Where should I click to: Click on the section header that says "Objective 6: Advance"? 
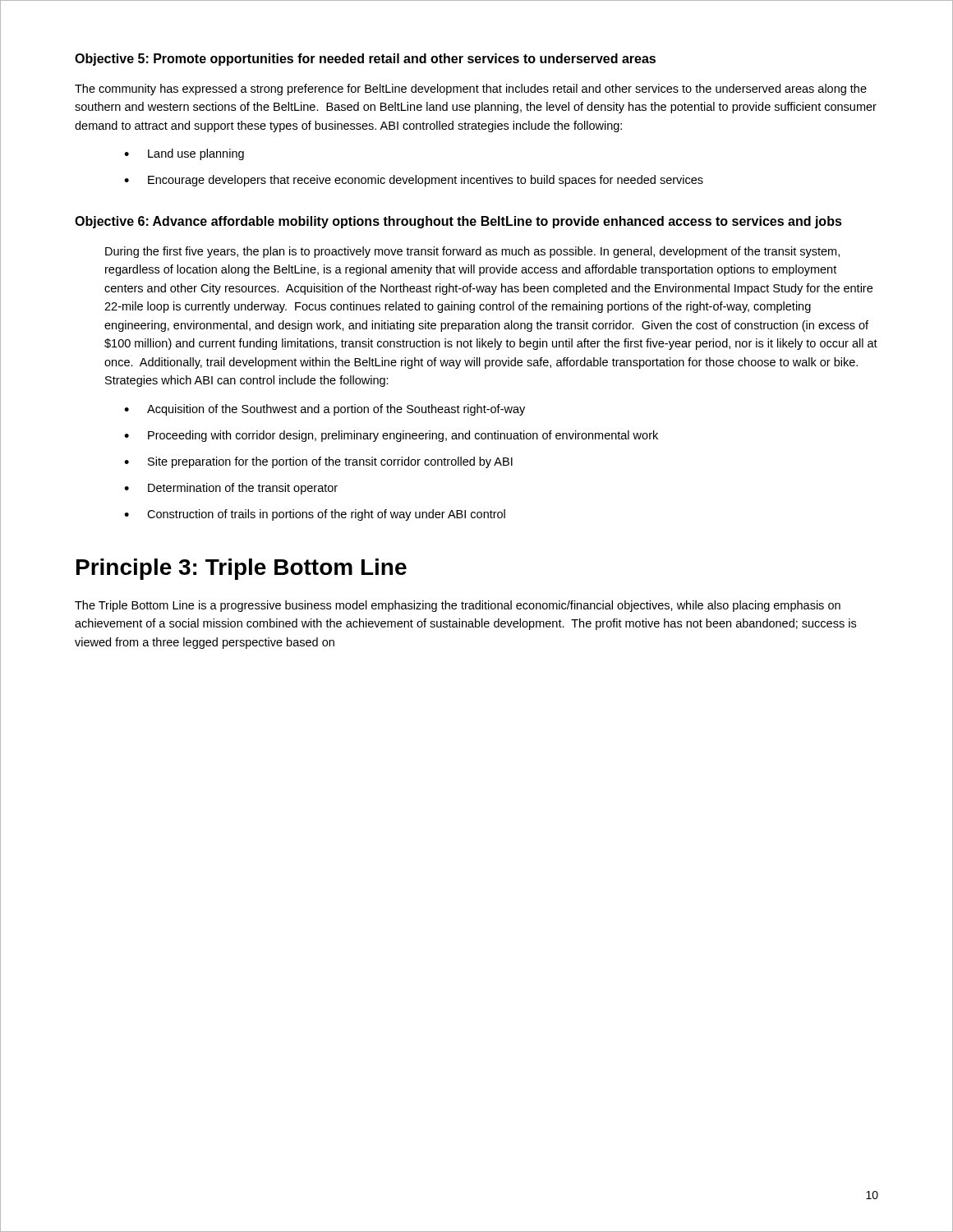[x=458, y=222]
